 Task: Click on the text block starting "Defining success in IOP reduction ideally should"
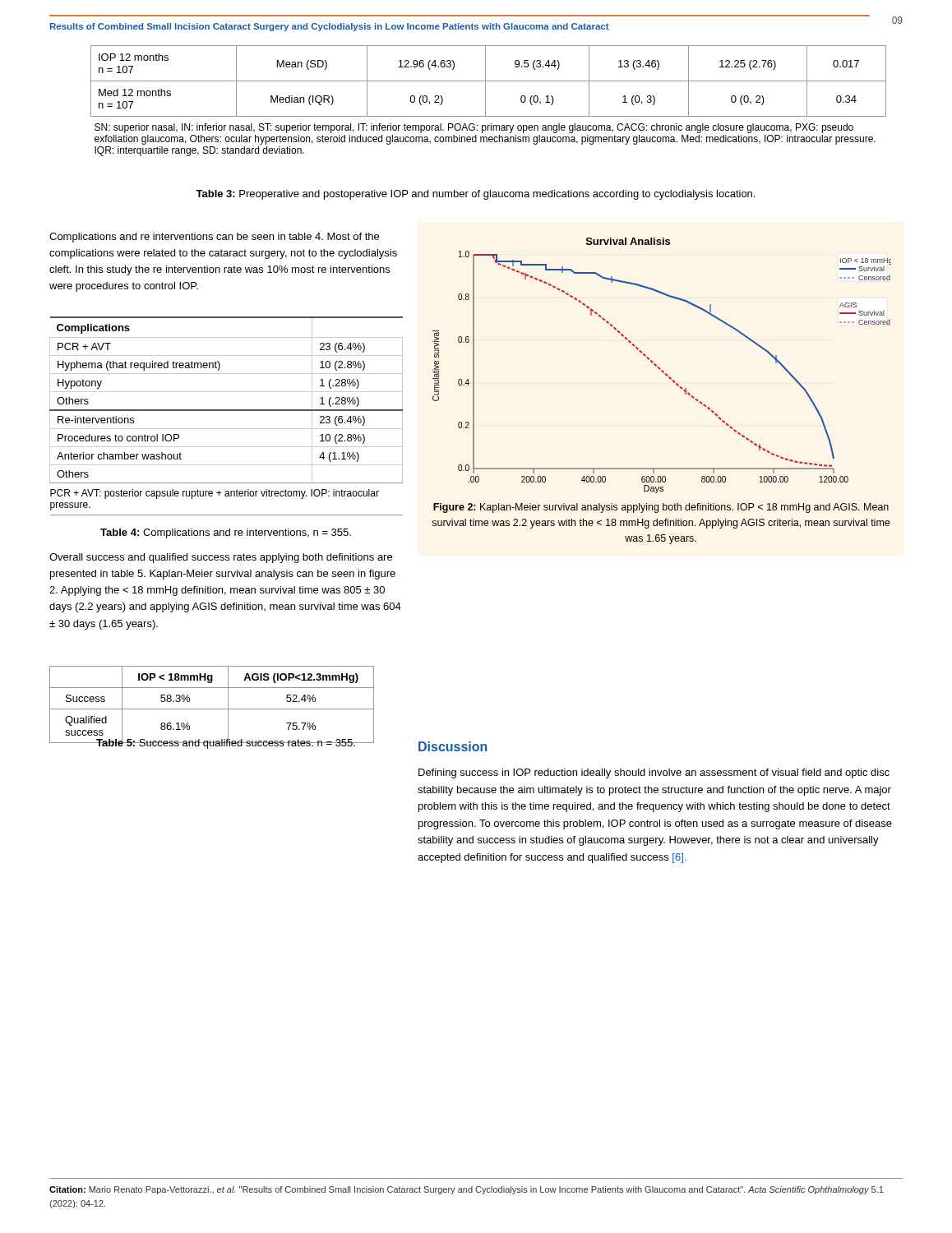coord(655,814)
